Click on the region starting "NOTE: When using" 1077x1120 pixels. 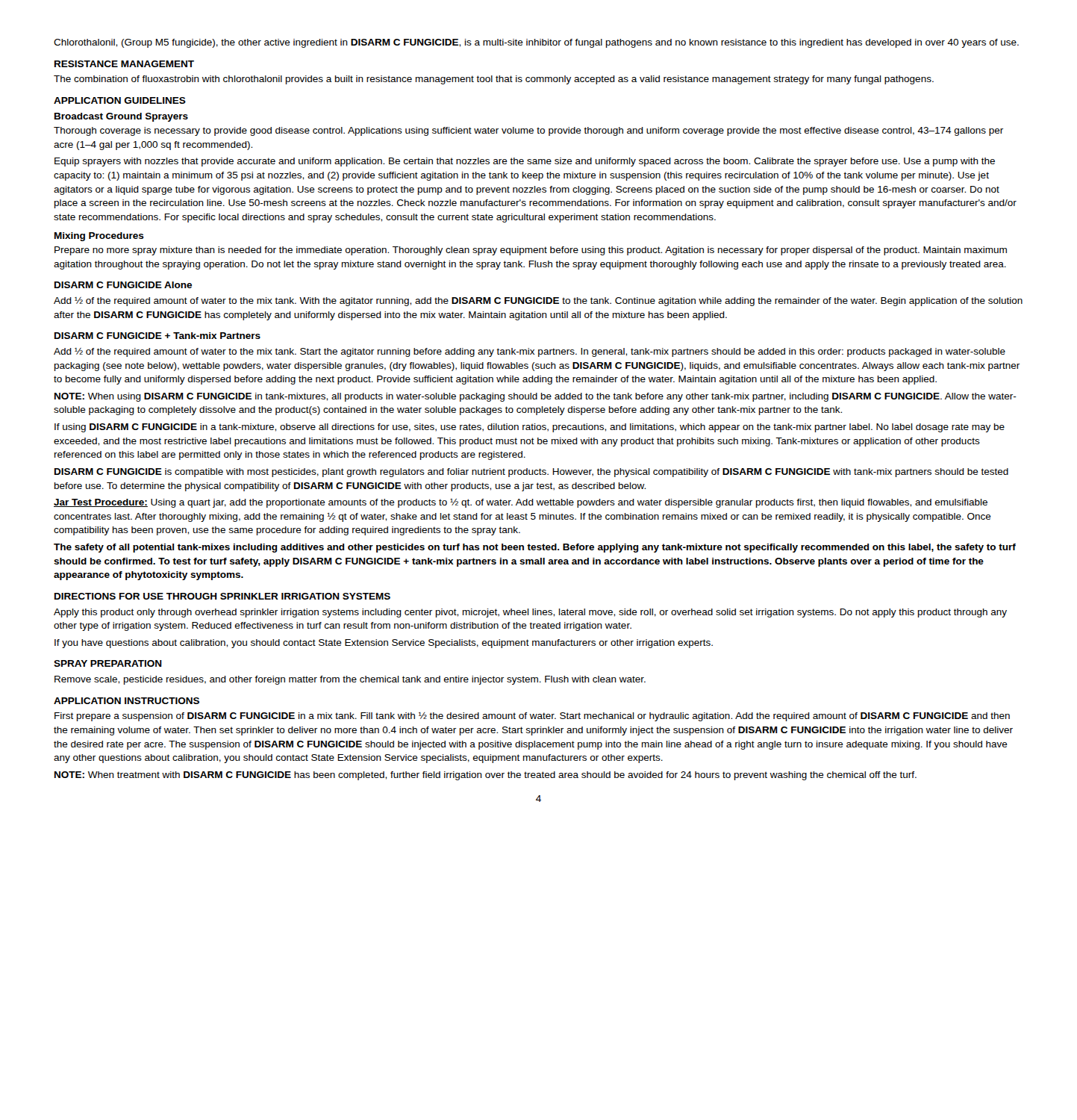tap(538, 403)
